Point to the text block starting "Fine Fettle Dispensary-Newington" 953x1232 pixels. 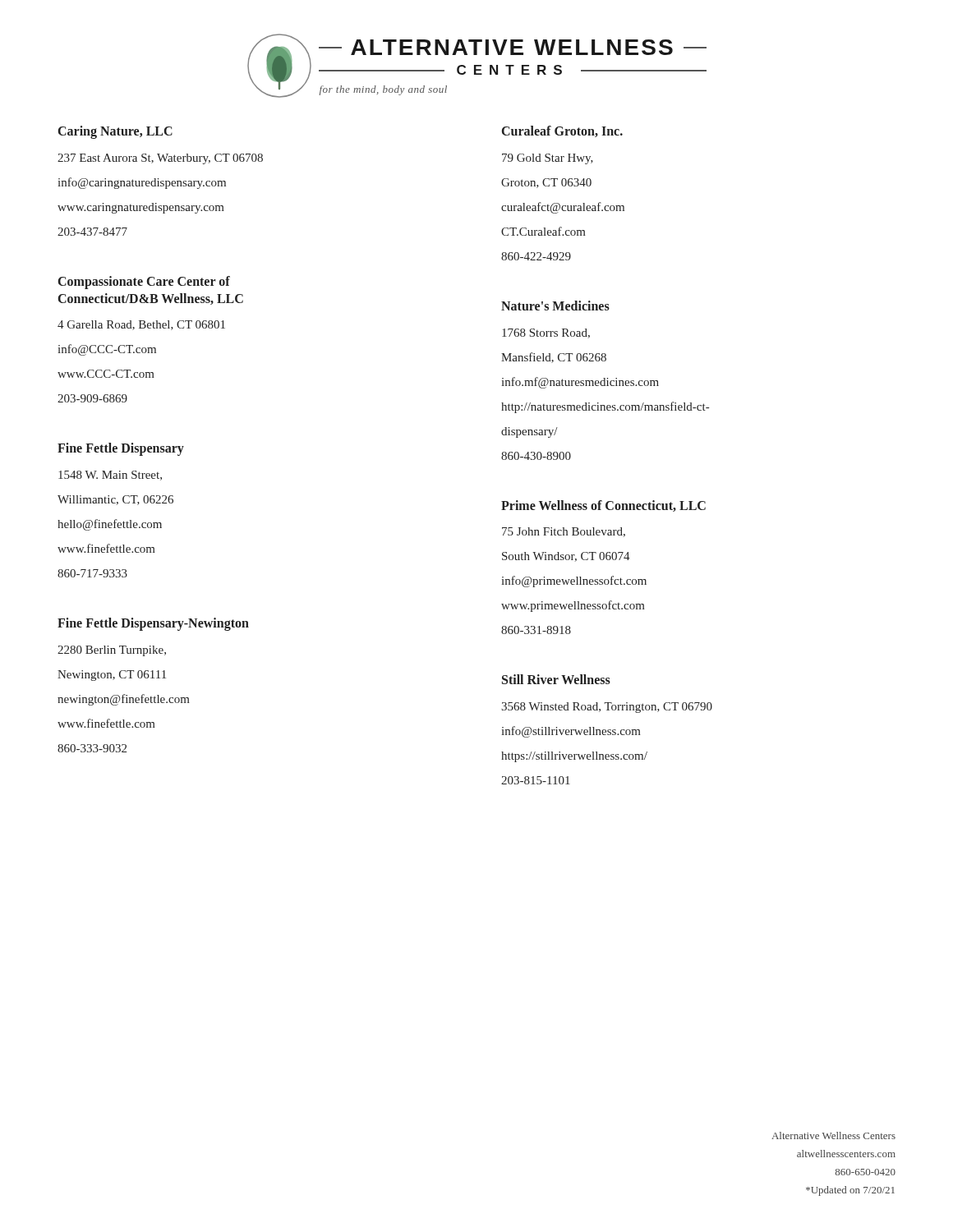[153, 623]
